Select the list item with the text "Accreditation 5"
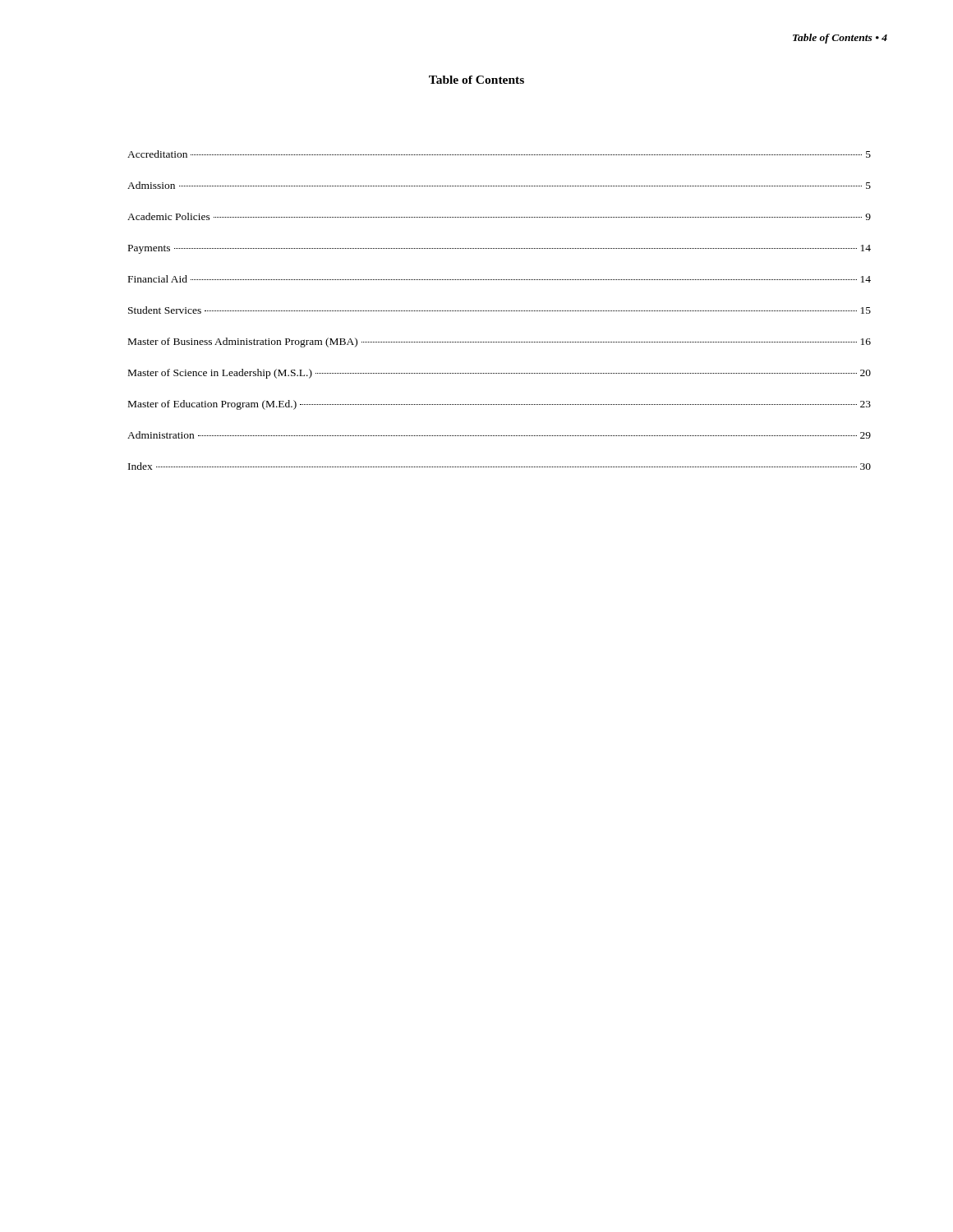953x1232 pixels. (x=499, y=154)
